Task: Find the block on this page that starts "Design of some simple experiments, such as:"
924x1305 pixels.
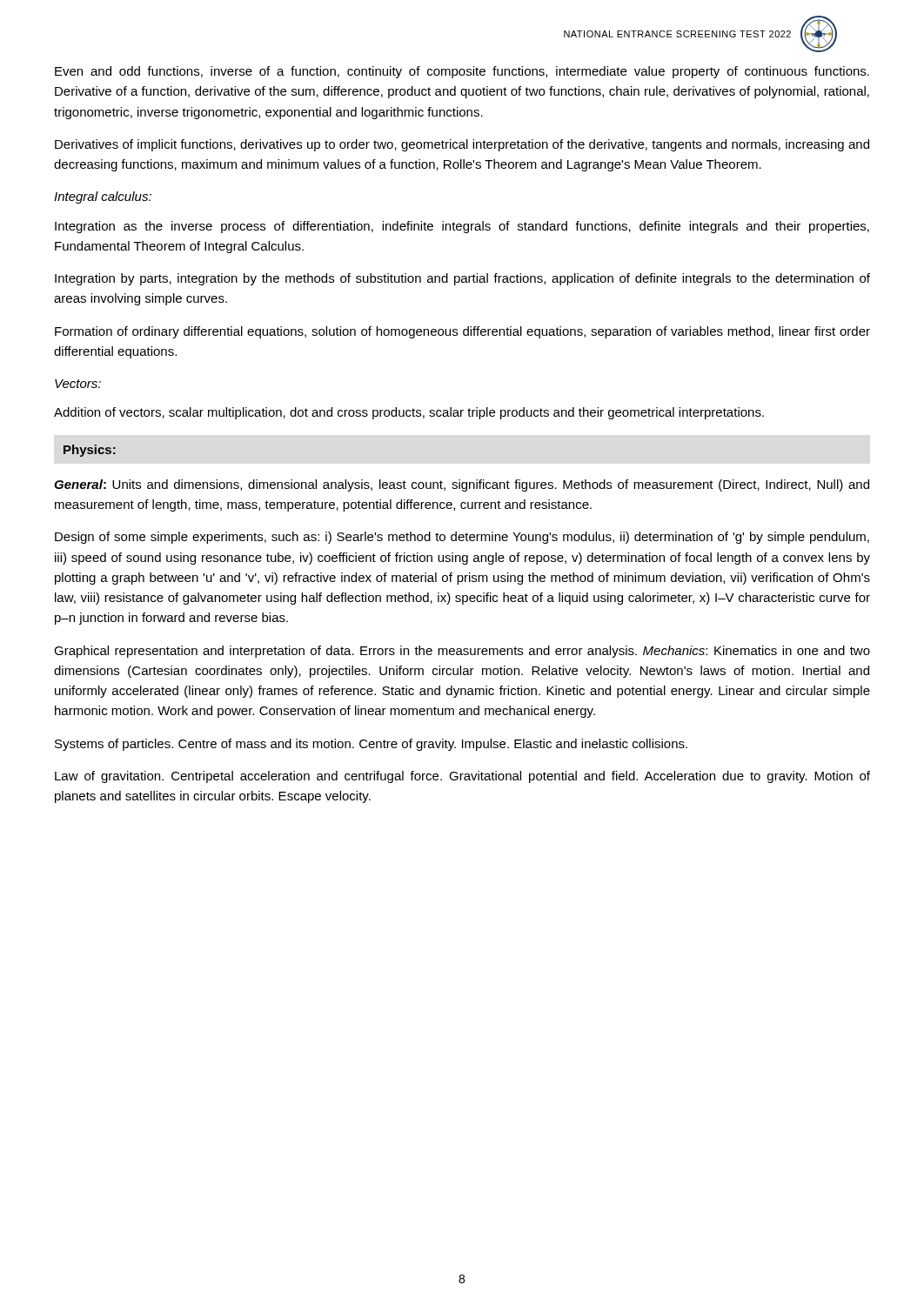Action: point(462,577)
